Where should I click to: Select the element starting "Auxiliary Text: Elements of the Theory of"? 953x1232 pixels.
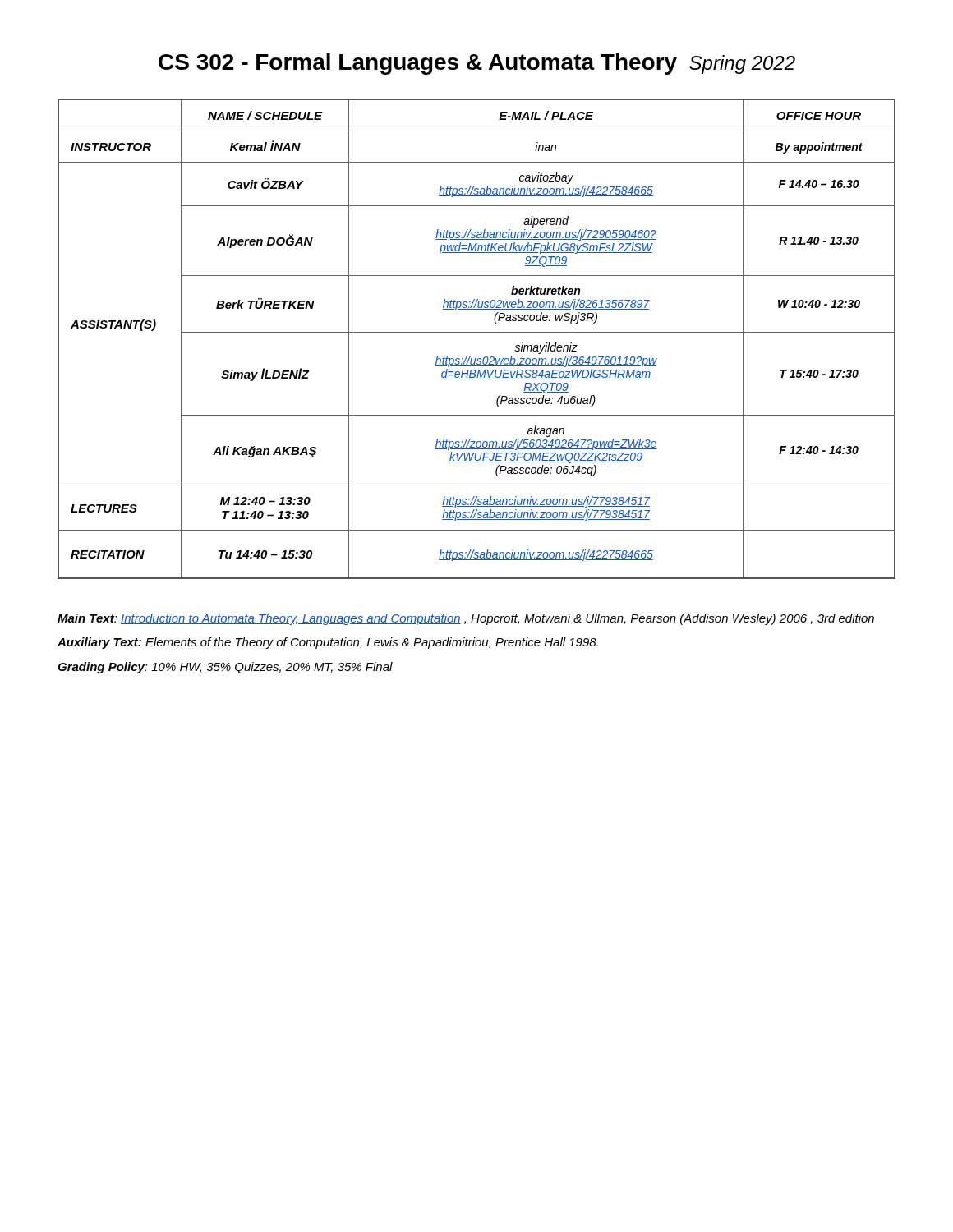[476, 642]
